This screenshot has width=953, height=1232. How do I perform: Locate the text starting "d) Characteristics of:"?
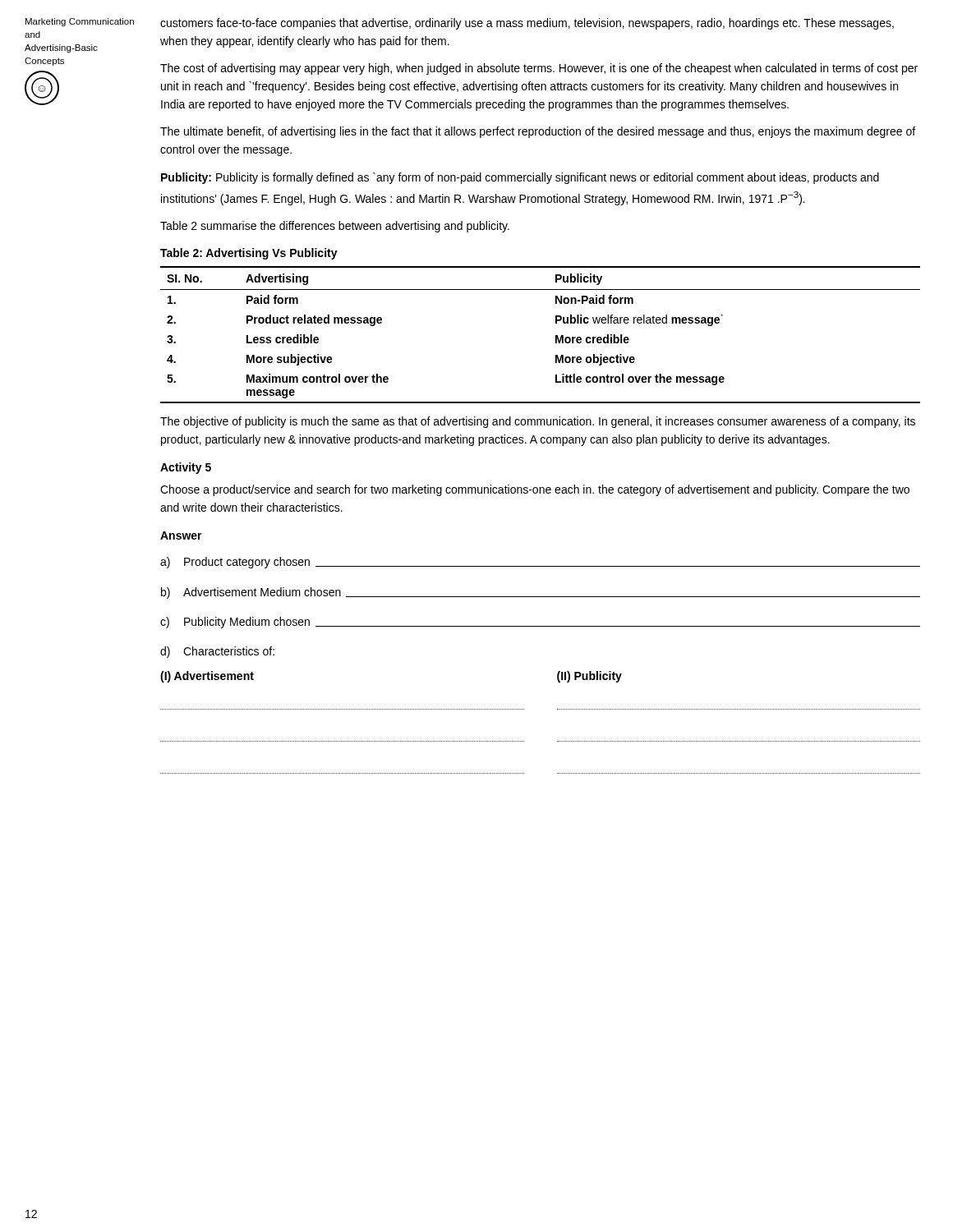point(218,652)
